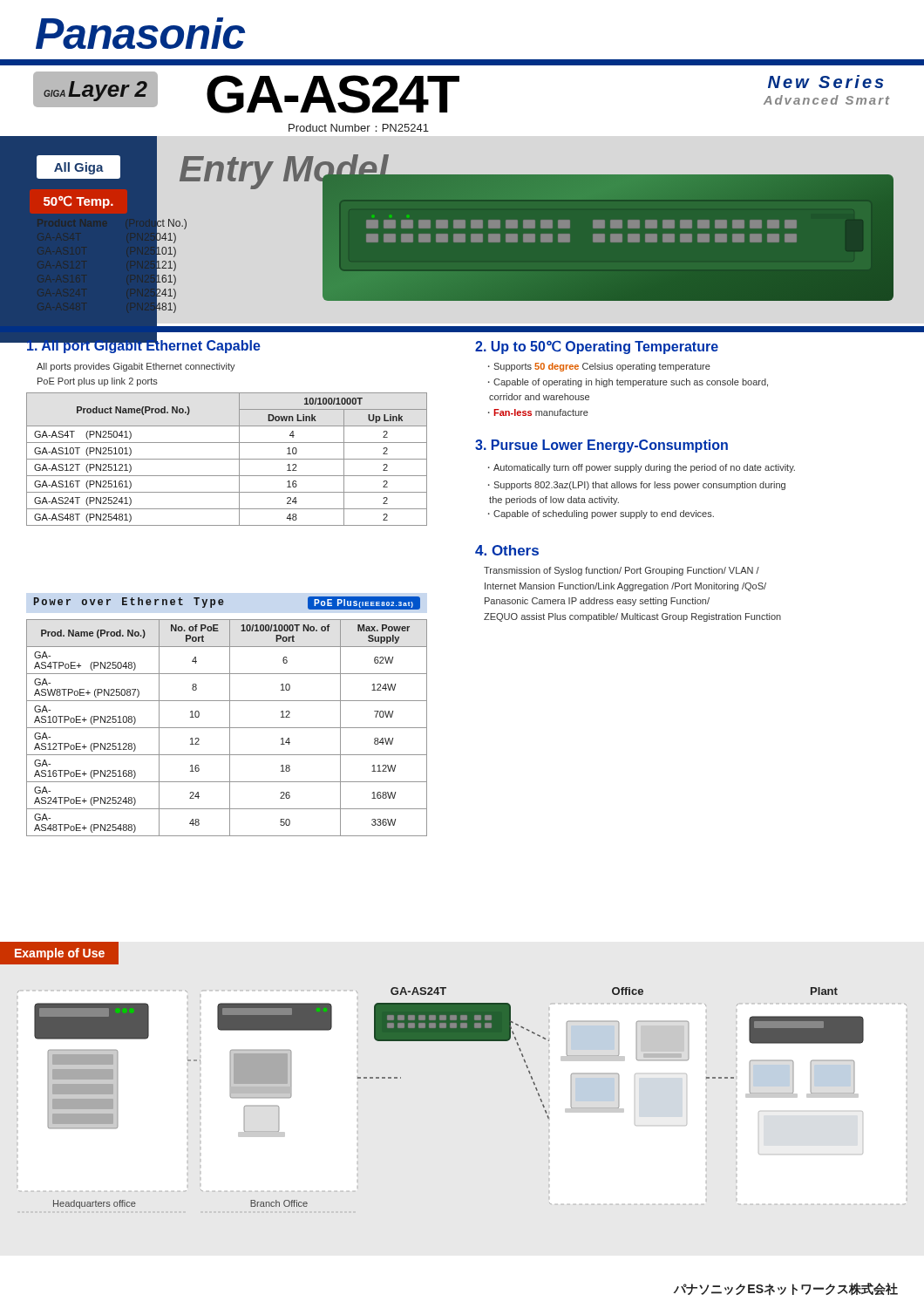
Task: Find the table that mentions "GA-AS10TPoE+ (PN25108)"
Action: (x=227, y=725)
